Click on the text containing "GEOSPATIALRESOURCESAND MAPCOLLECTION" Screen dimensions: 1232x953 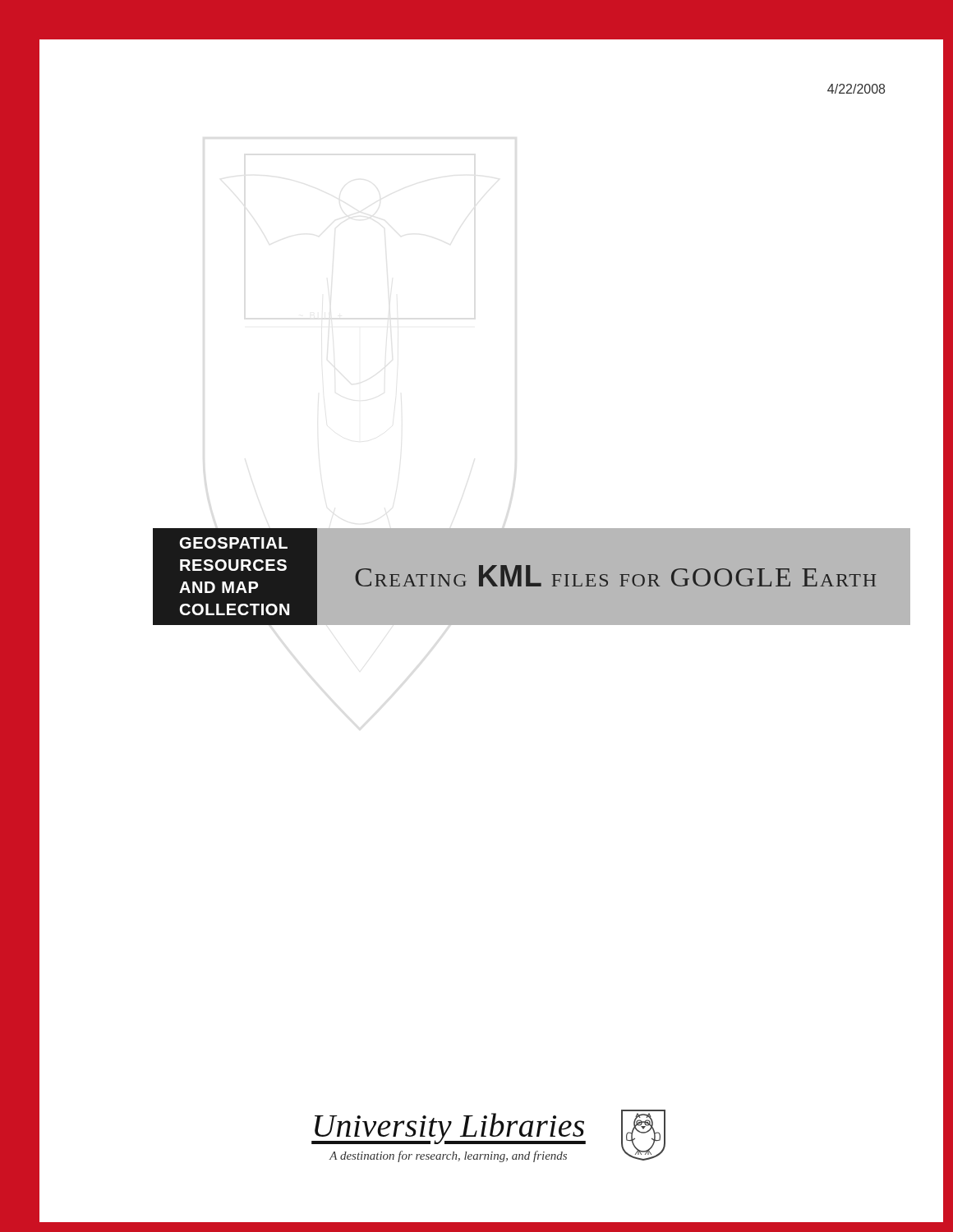235,577
